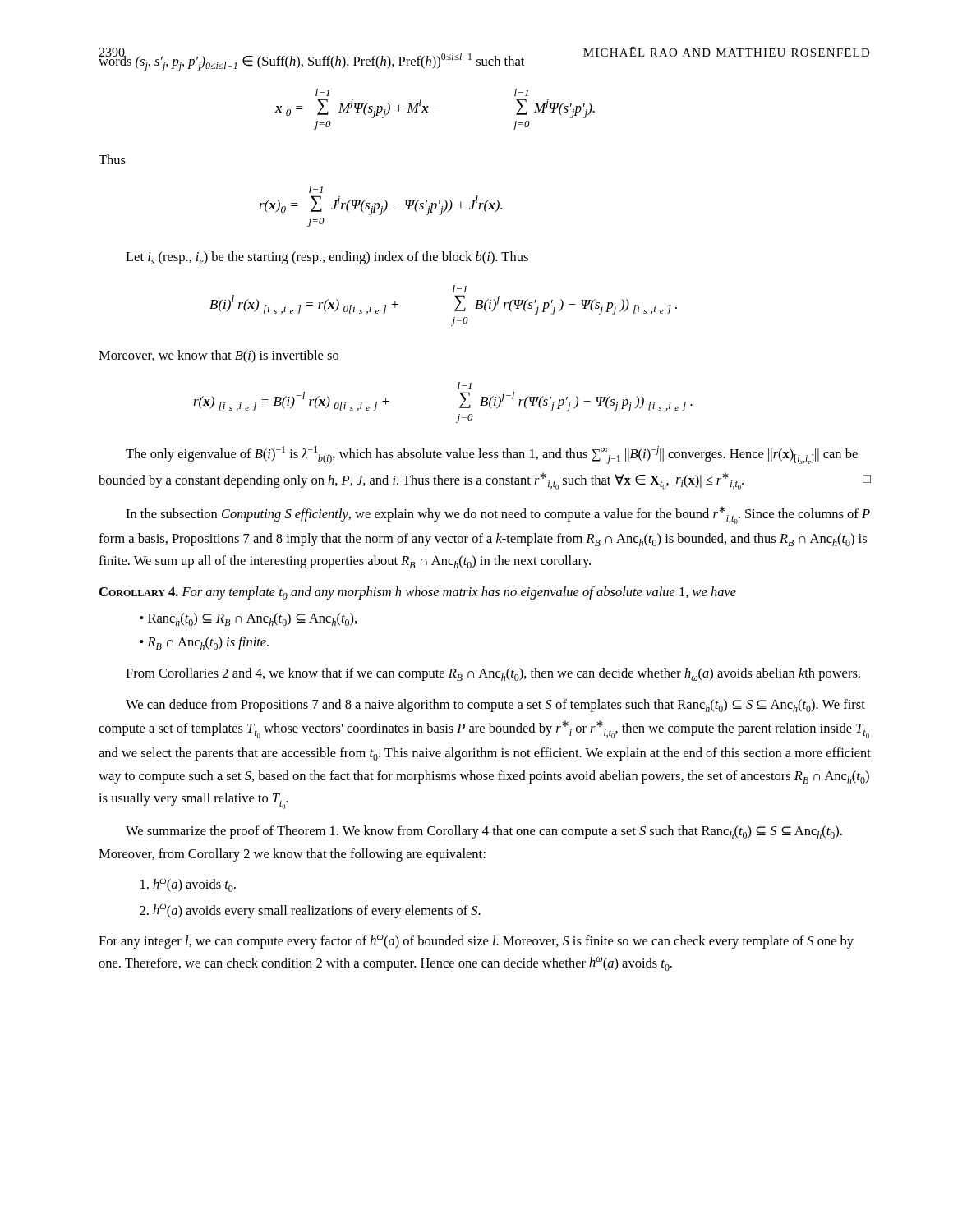
Task: Locate the text block containing "We summarize the"
Action: point(471,842)
